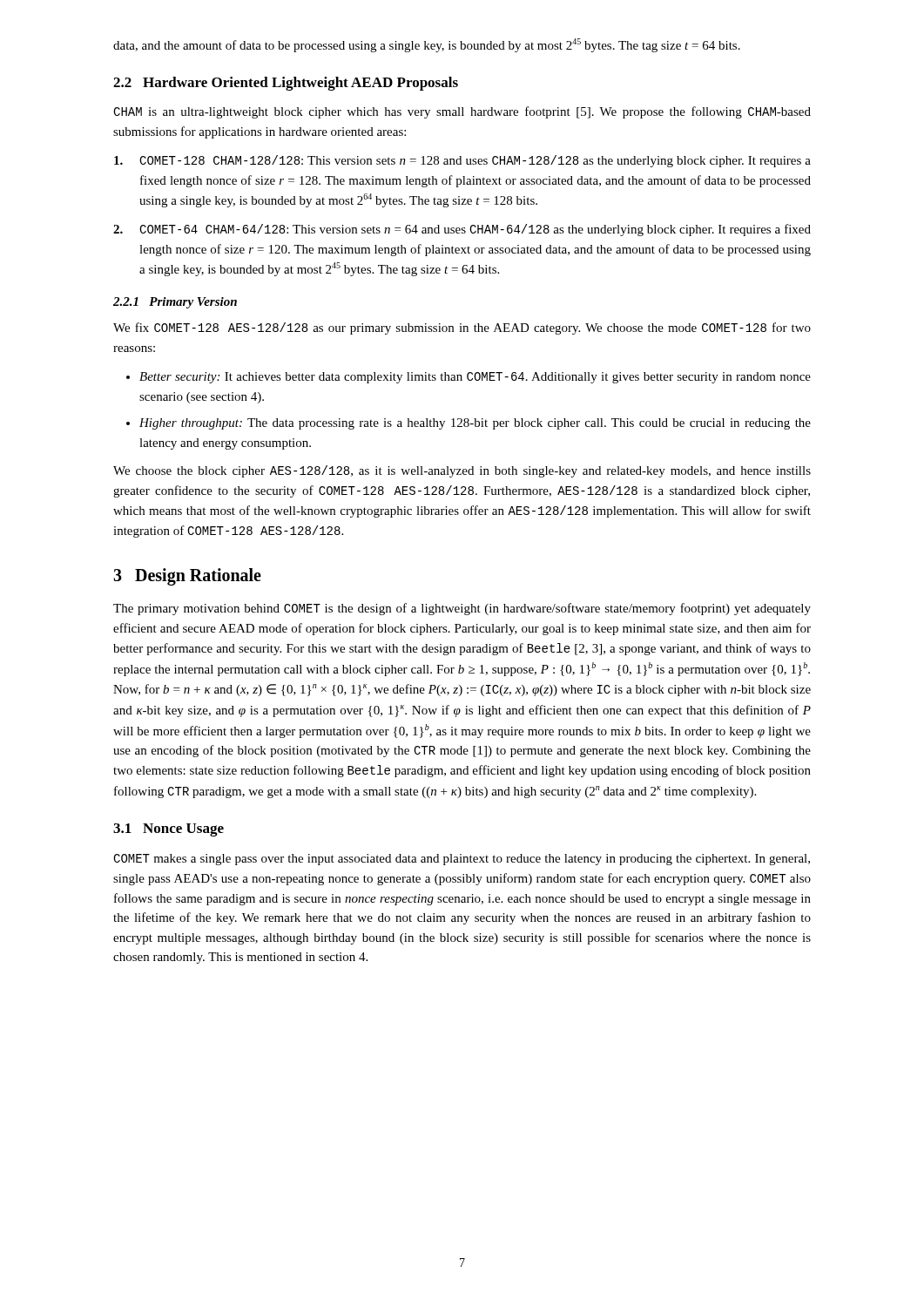This screenshot has width=924, height=1307.
Task: Point to the block beginning "The primary motivation behind COMET is the design"
Action: [x=462, y=700]
